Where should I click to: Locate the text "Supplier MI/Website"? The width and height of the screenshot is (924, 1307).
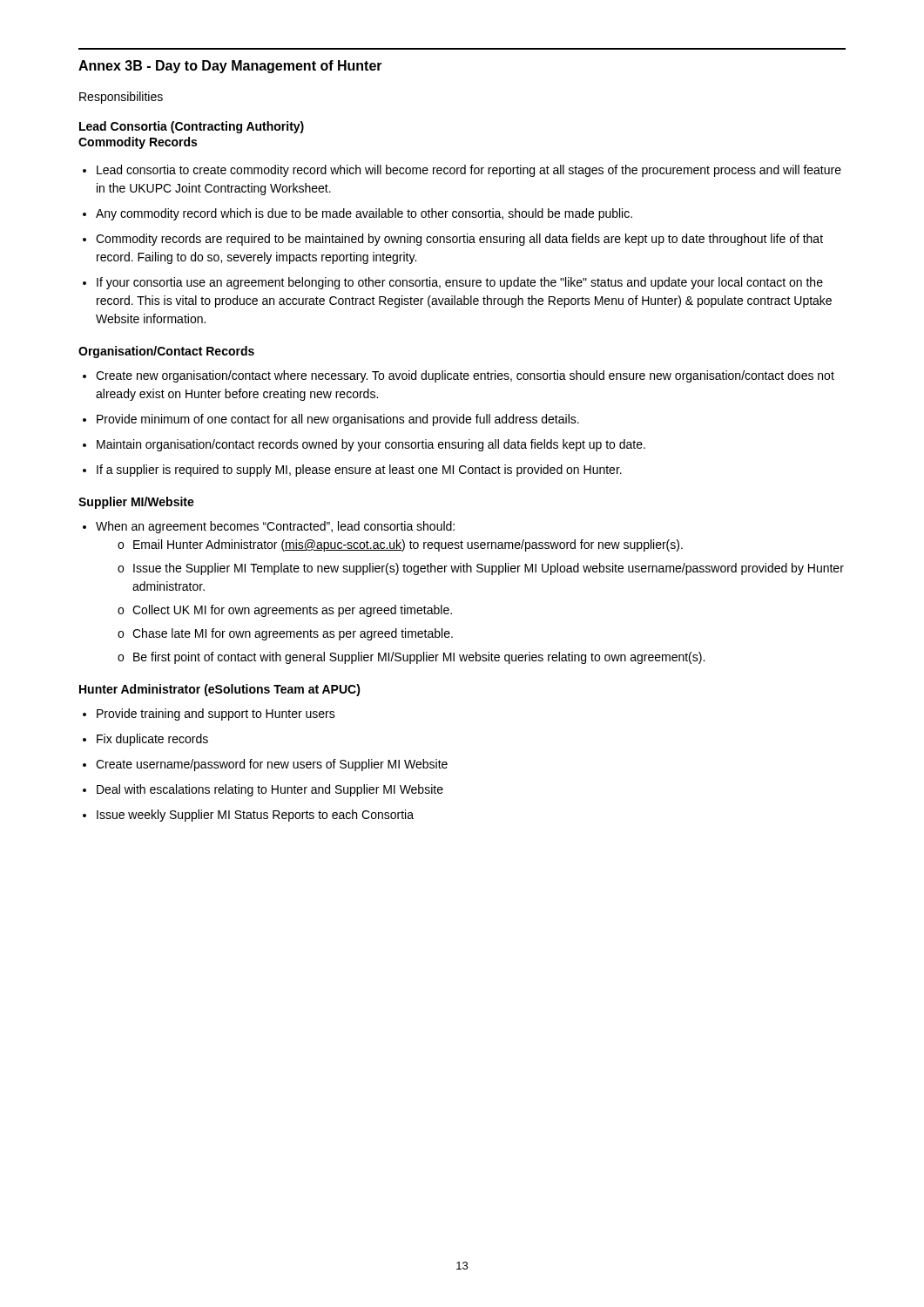[x=136, y=502]
